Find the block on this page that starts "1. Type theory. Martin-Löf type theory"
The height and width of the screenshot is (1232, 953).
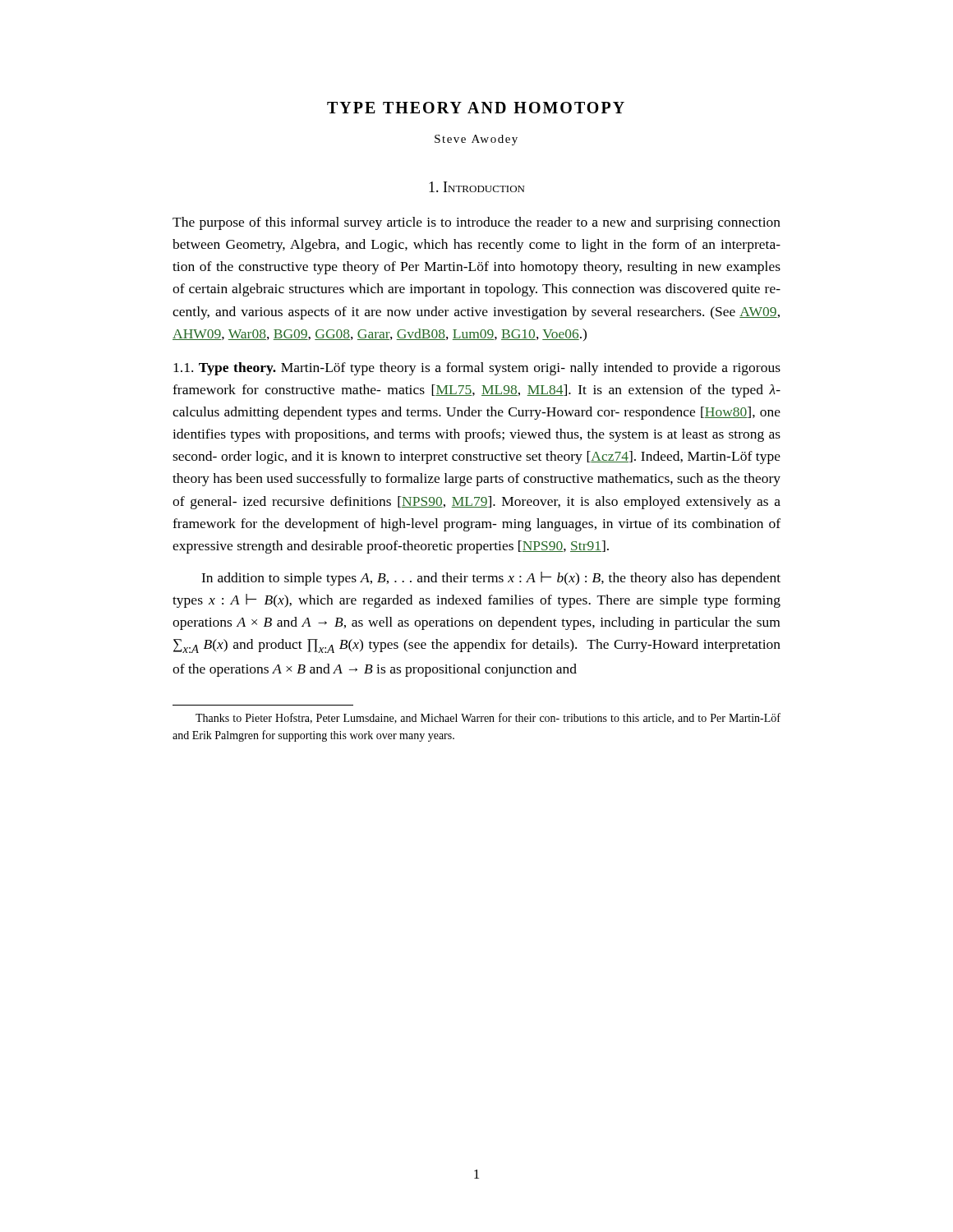point(476,518)
